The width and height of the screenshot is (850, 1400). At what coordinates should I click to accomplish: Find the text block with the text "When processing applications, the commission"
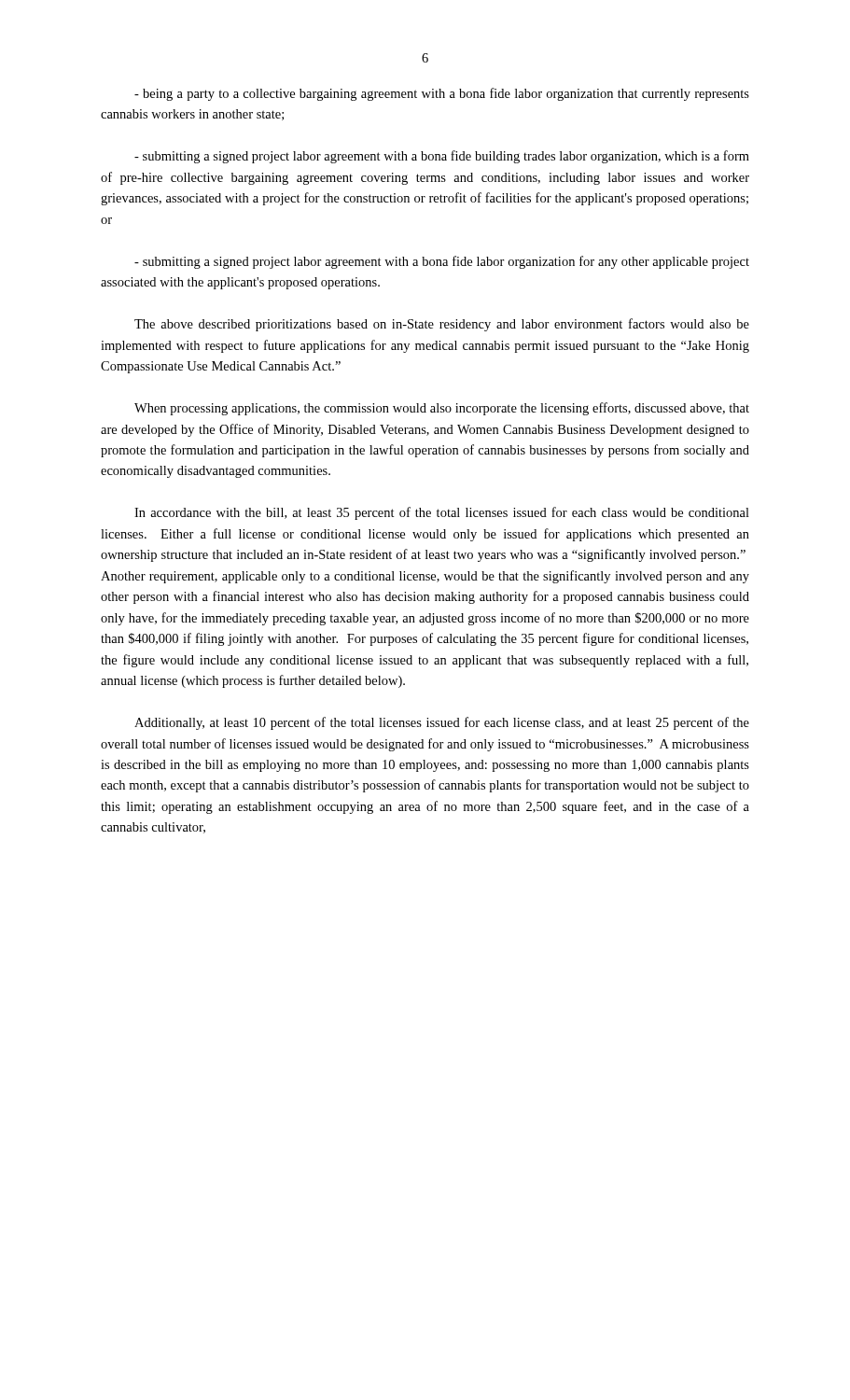pyautogui.click(x=425, y=439)
